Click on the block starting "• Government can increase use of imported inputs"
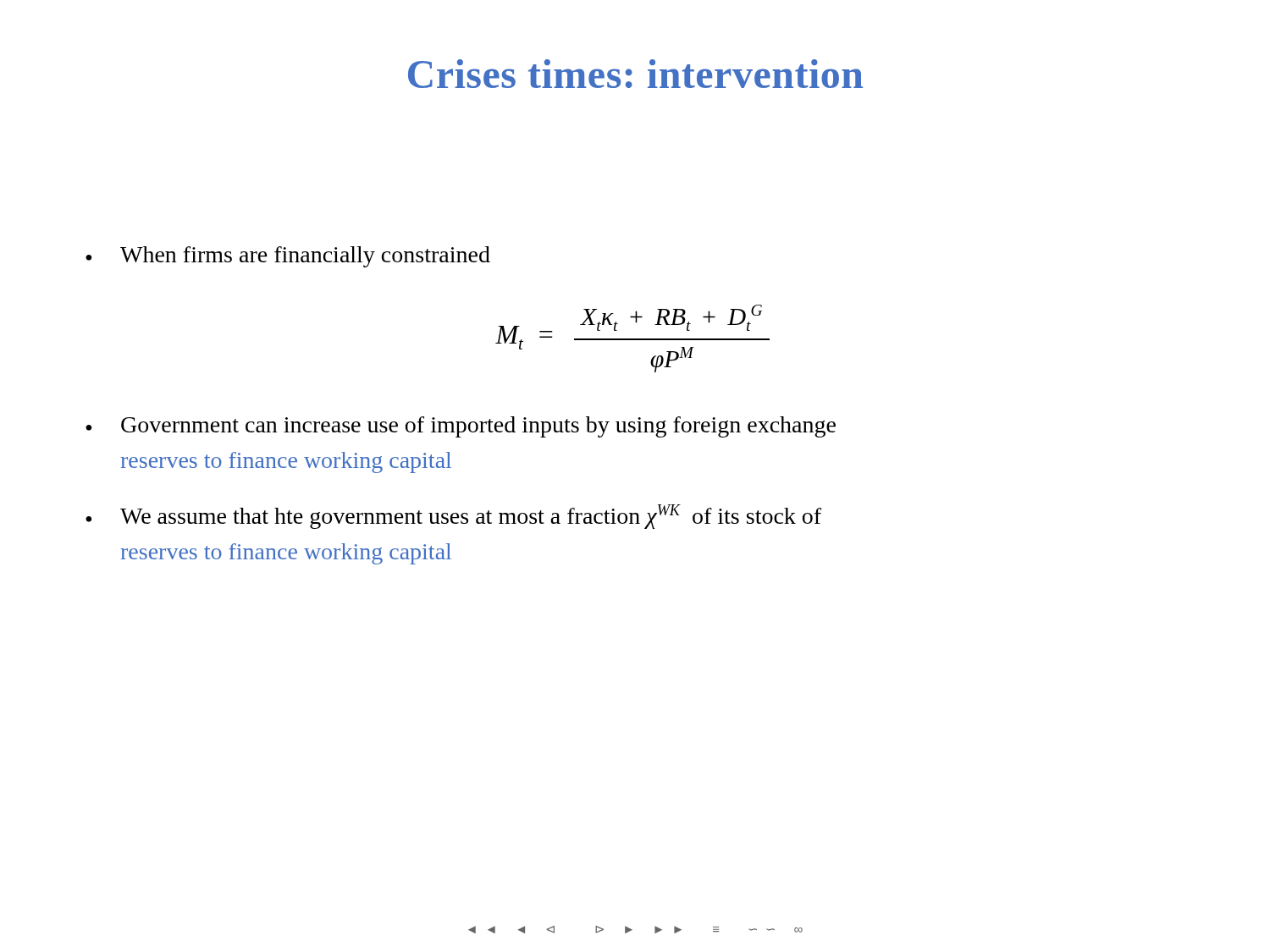 461,443
